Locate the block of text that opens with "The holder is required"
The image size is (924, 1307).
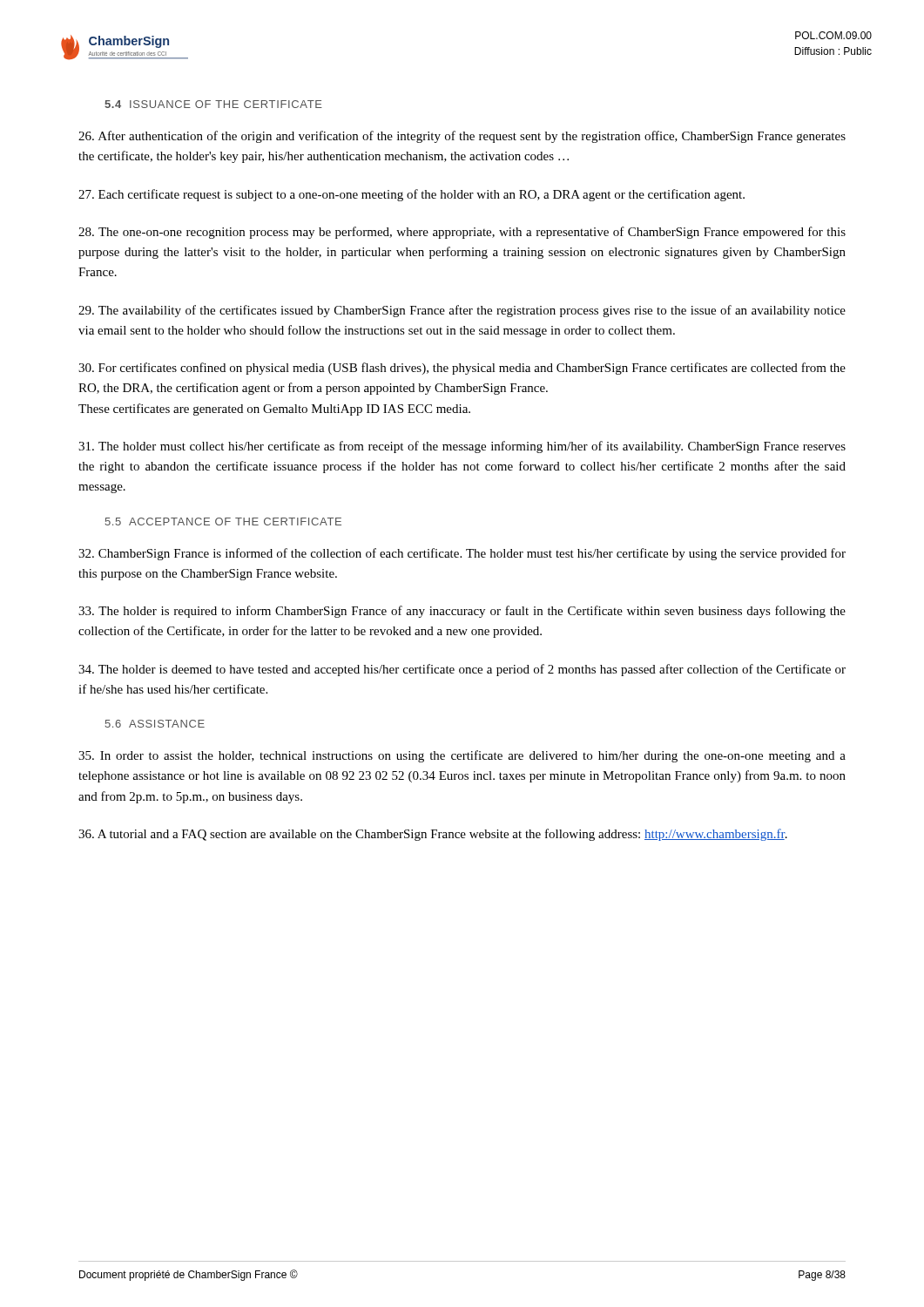pos(462,621)
